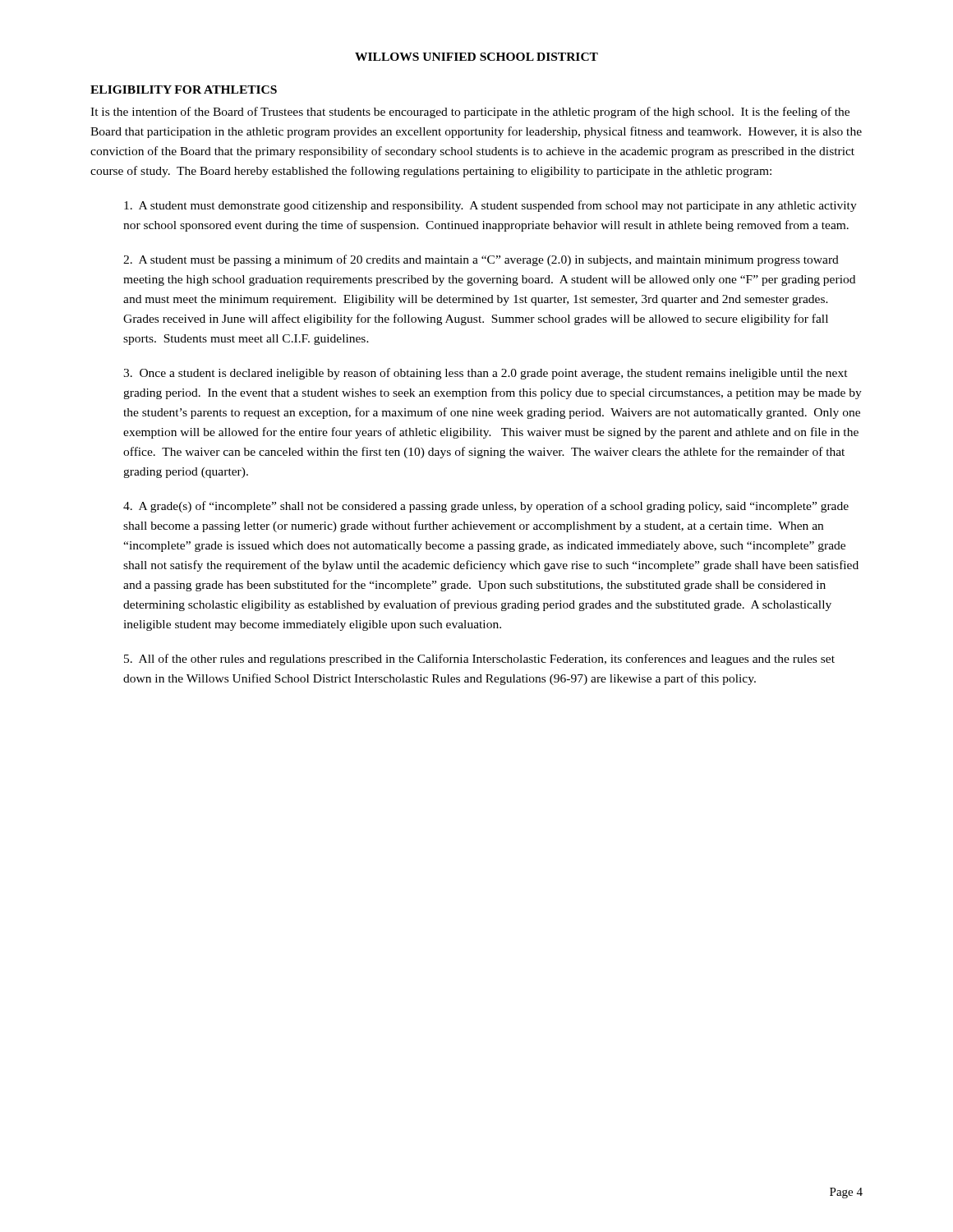
Task: Point to the block beginning "It is the"
Action: (x=476, y=141)
